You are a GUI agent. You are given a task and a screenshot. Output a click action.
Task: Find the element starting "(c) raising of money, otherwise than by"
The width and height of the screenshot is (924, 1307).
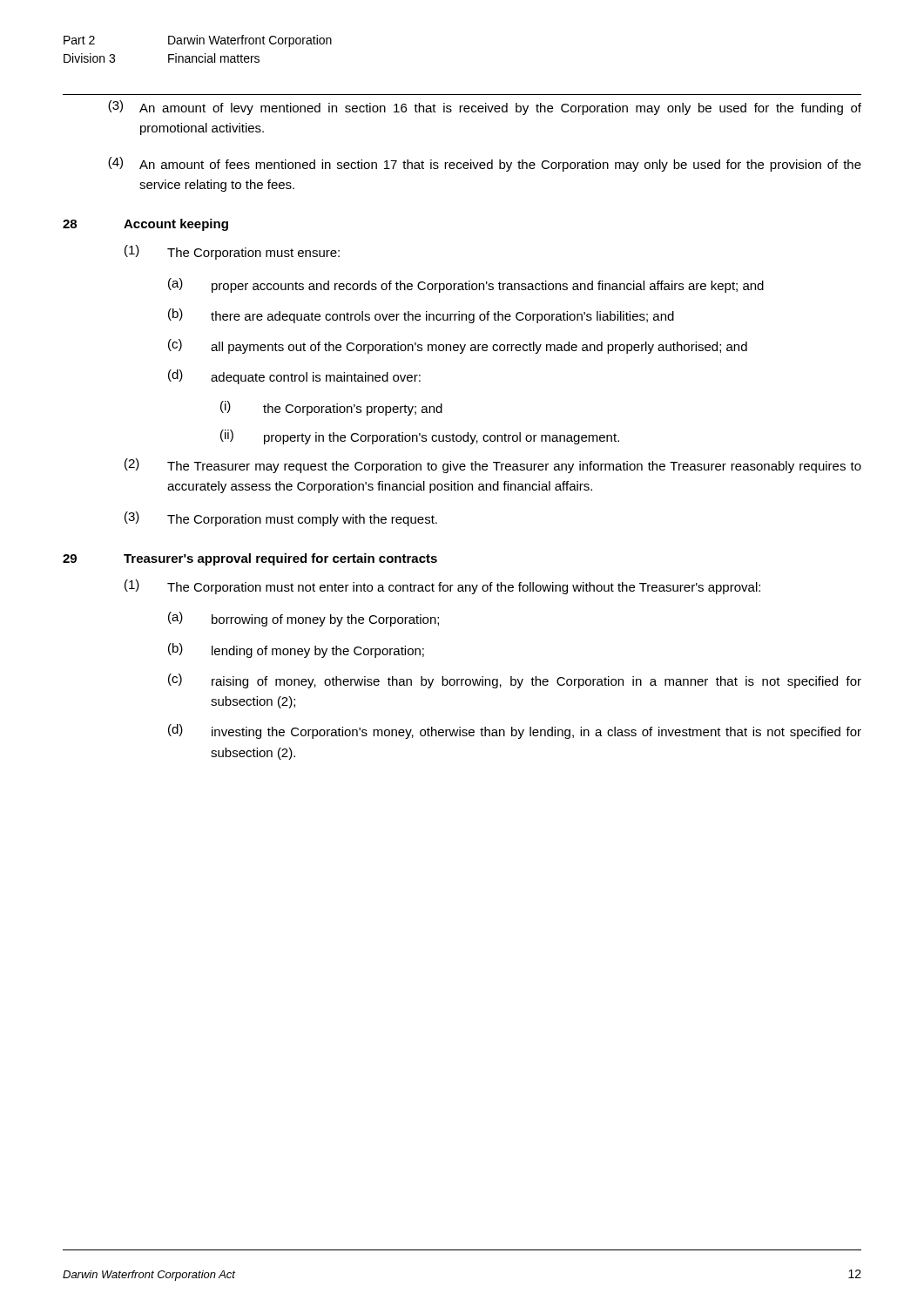tap(514, 691)
